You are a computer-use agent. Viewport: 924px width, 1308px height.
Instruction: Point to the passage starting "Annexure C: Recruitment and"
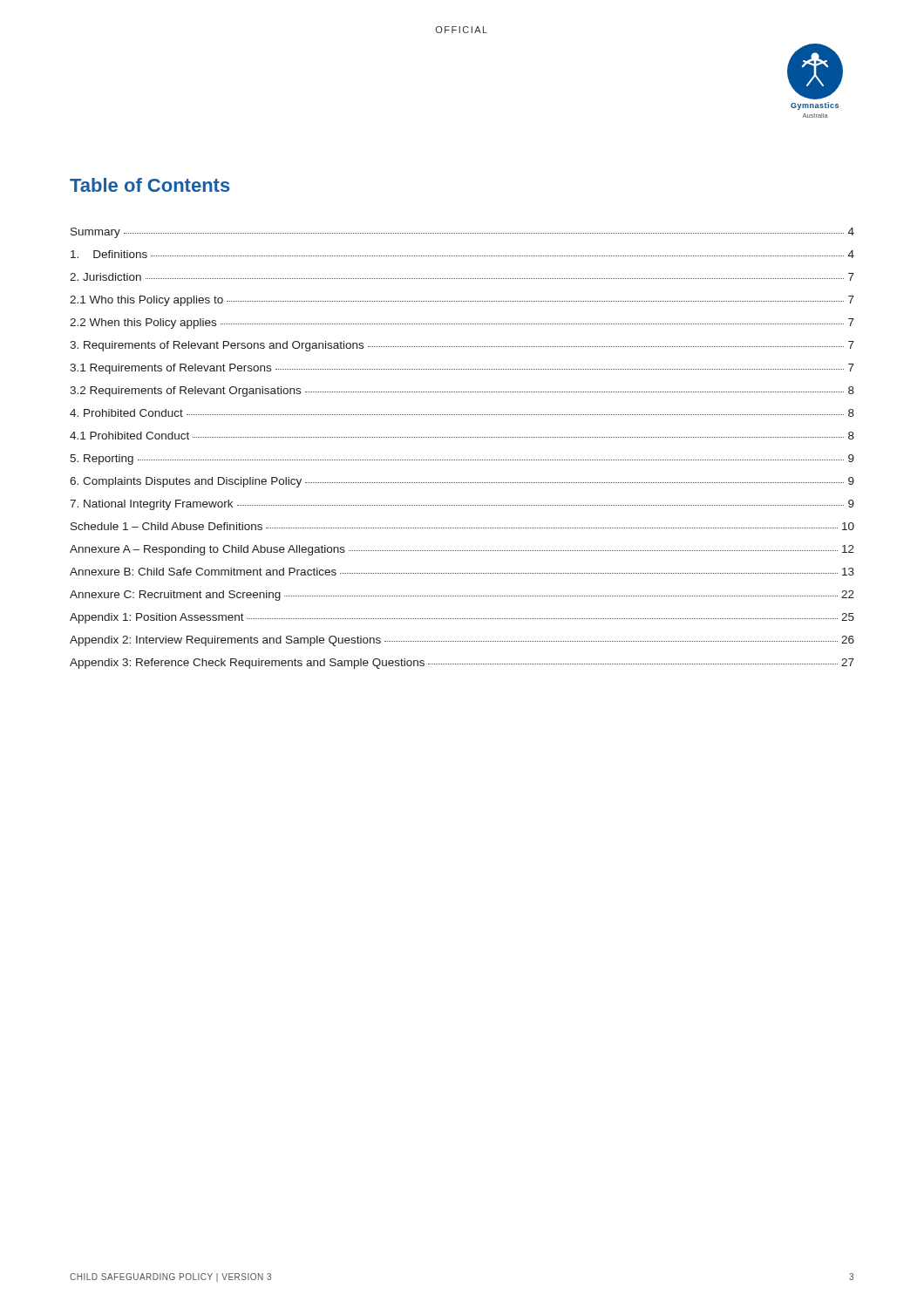pyautogui.click(x=462, y=594)
